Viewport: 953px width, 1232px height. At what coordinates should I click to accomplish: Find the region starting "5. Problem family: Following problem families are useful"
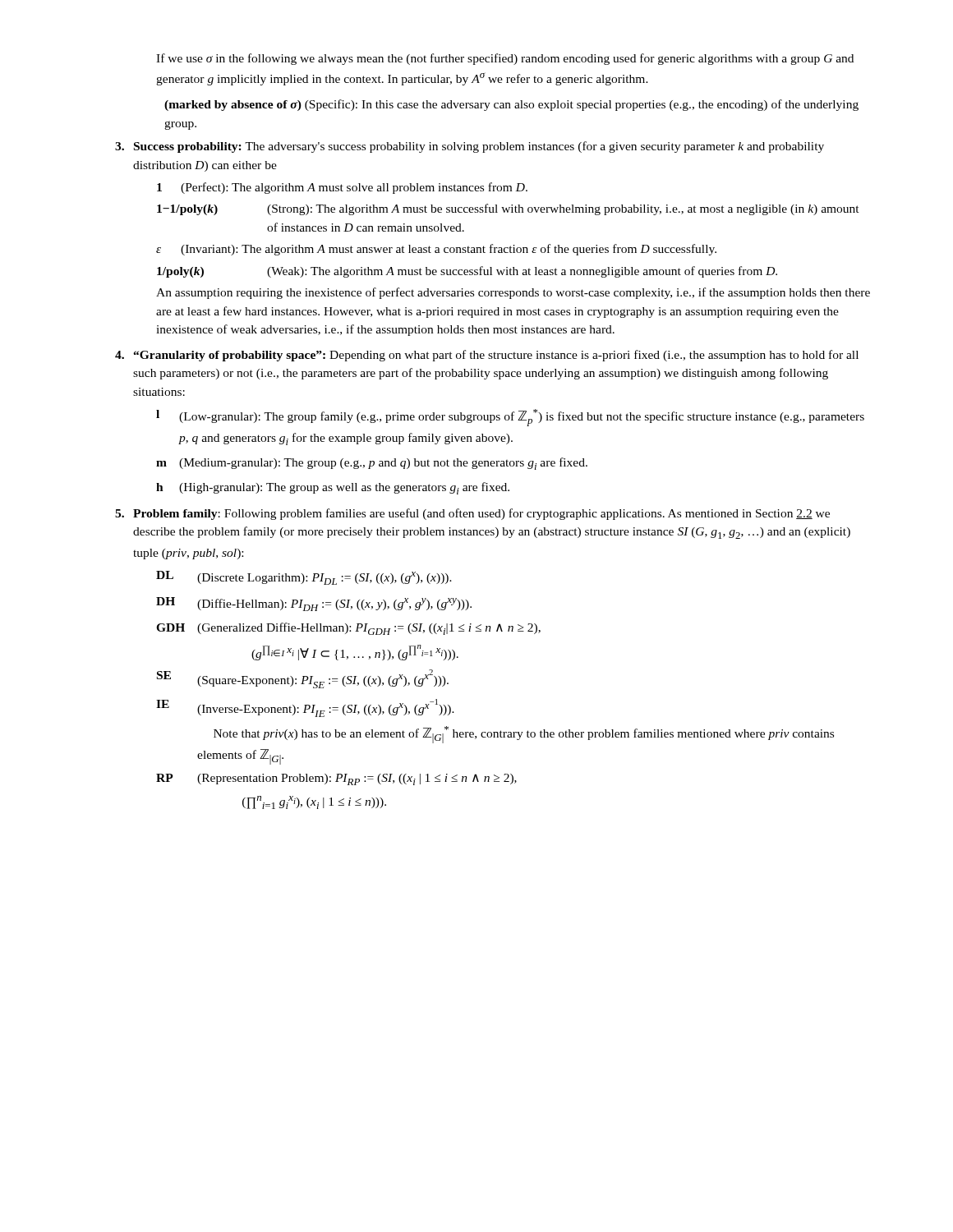(493, 533)
